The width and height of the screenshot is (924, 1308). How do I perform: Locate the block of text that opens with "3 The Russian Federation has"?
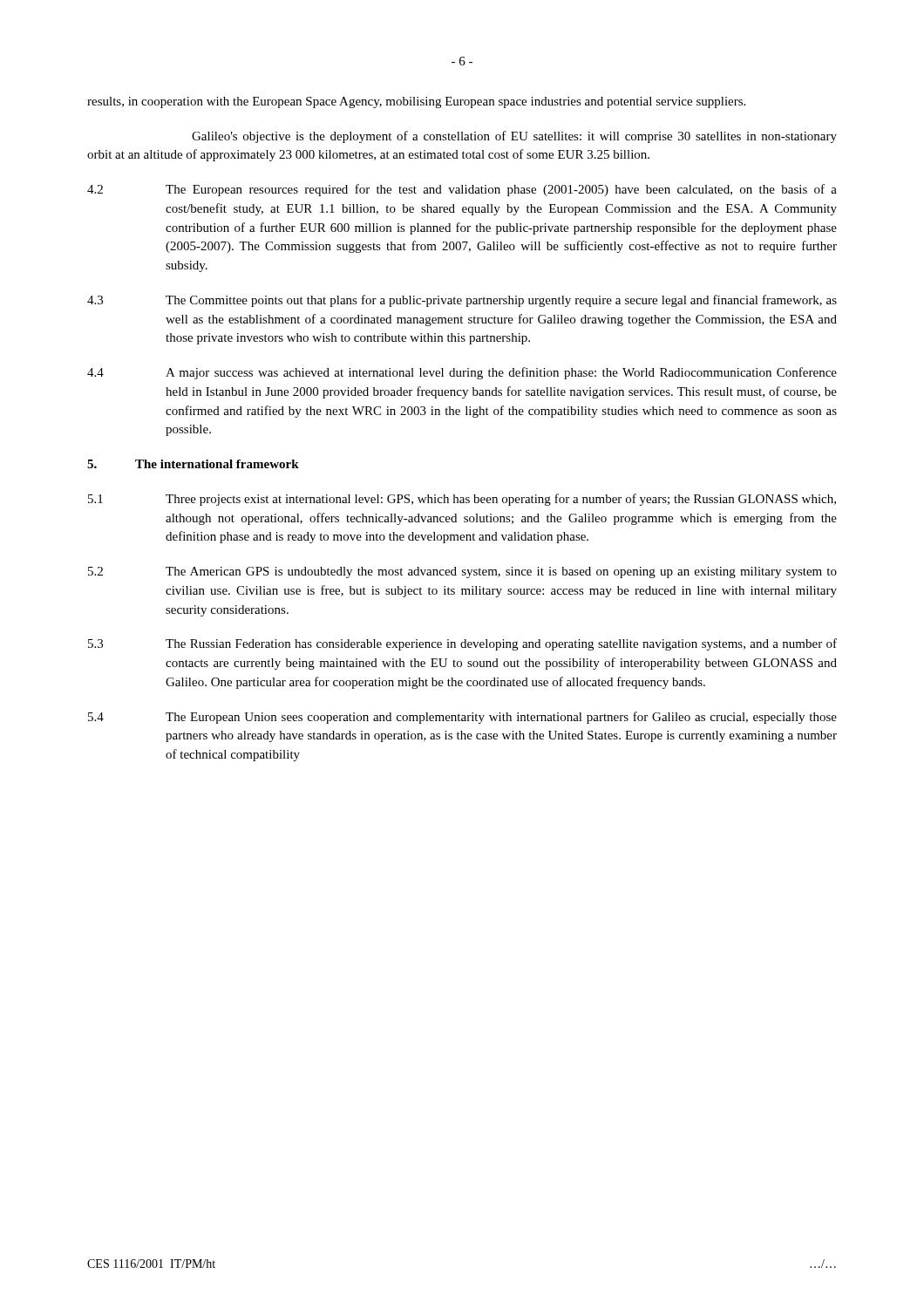pyautogui.click(x=462, y=663)
